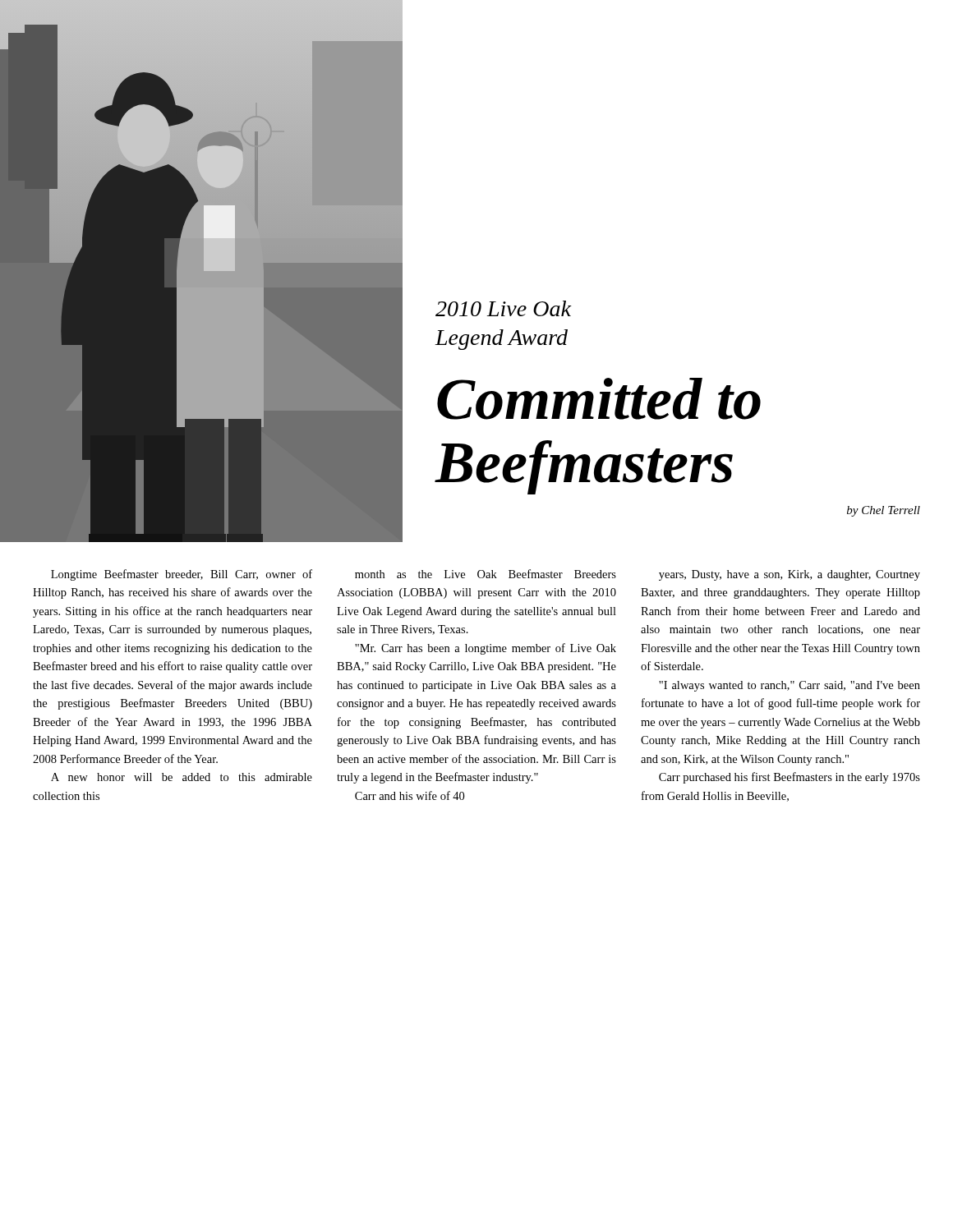Navigate to the region starting "by Chel Terrell"
This screenshot has height=1232, width=953.
(883, 510)
